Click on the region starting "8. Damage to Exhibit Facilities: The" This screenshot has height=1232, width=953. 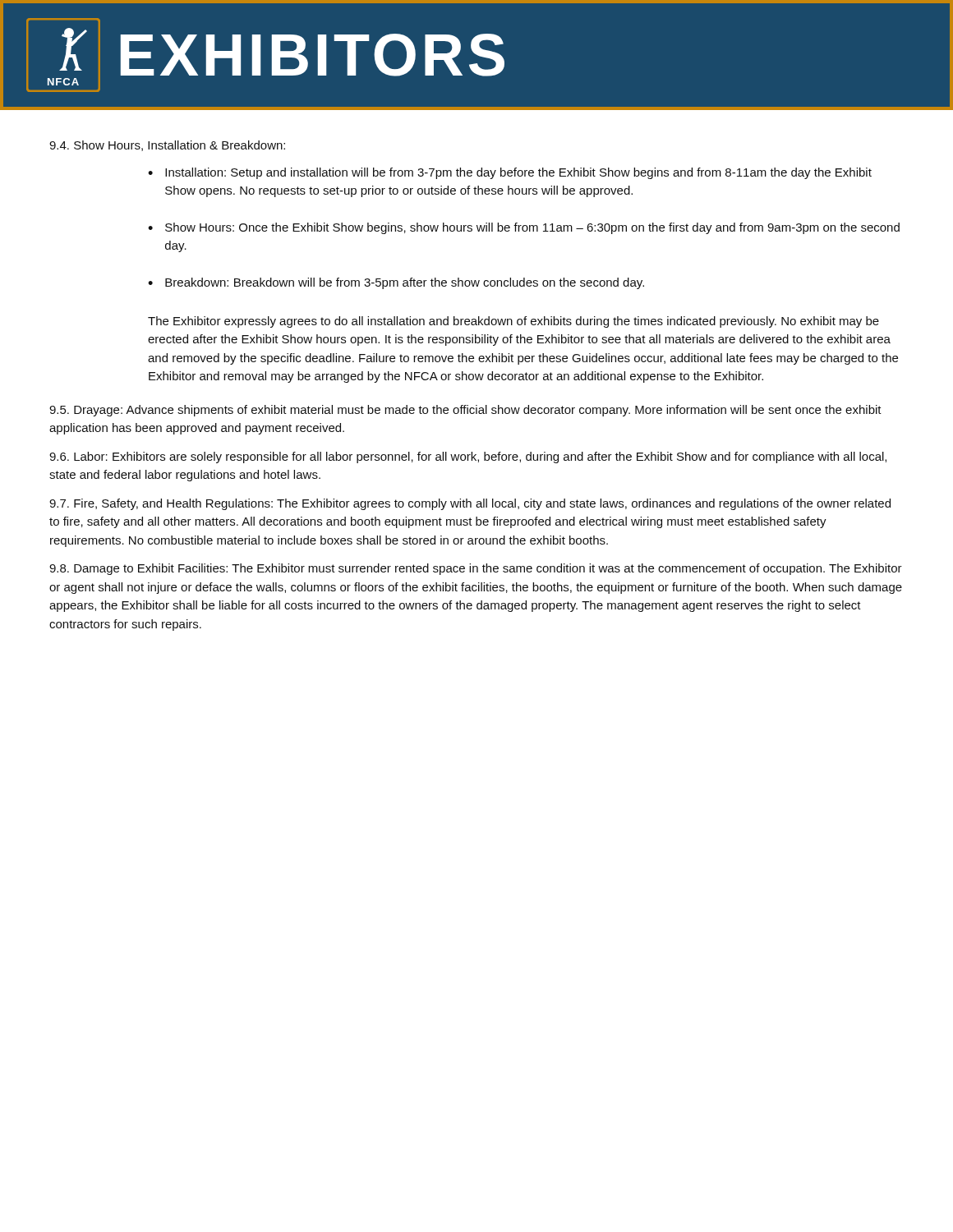476,596
